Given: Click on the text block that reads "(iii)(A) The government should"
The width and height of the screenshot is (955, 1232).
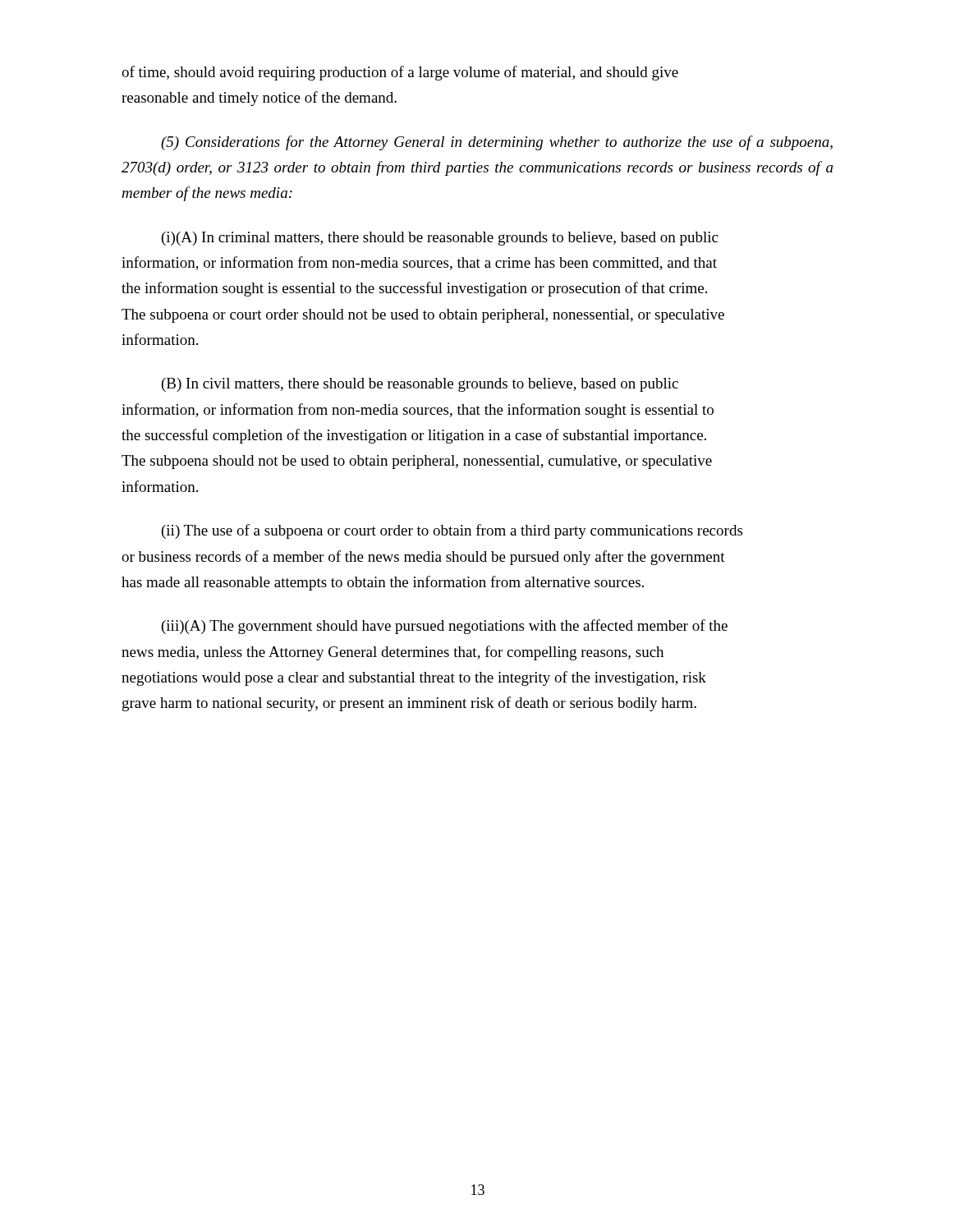Looking at the screenshot, I should [478, 664].
